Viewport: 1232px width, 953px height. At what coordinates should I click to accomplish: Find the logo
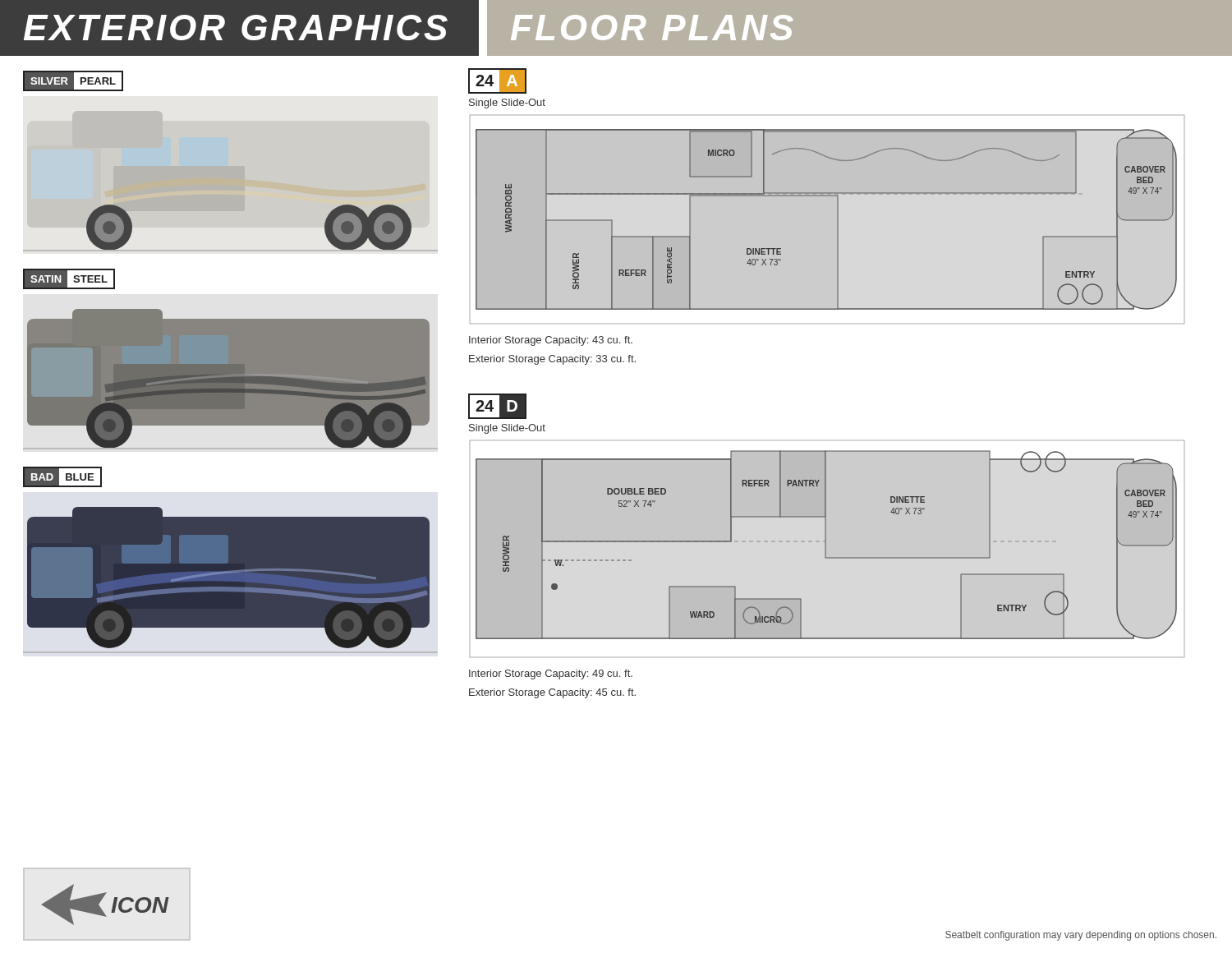[x=107, y=904]
